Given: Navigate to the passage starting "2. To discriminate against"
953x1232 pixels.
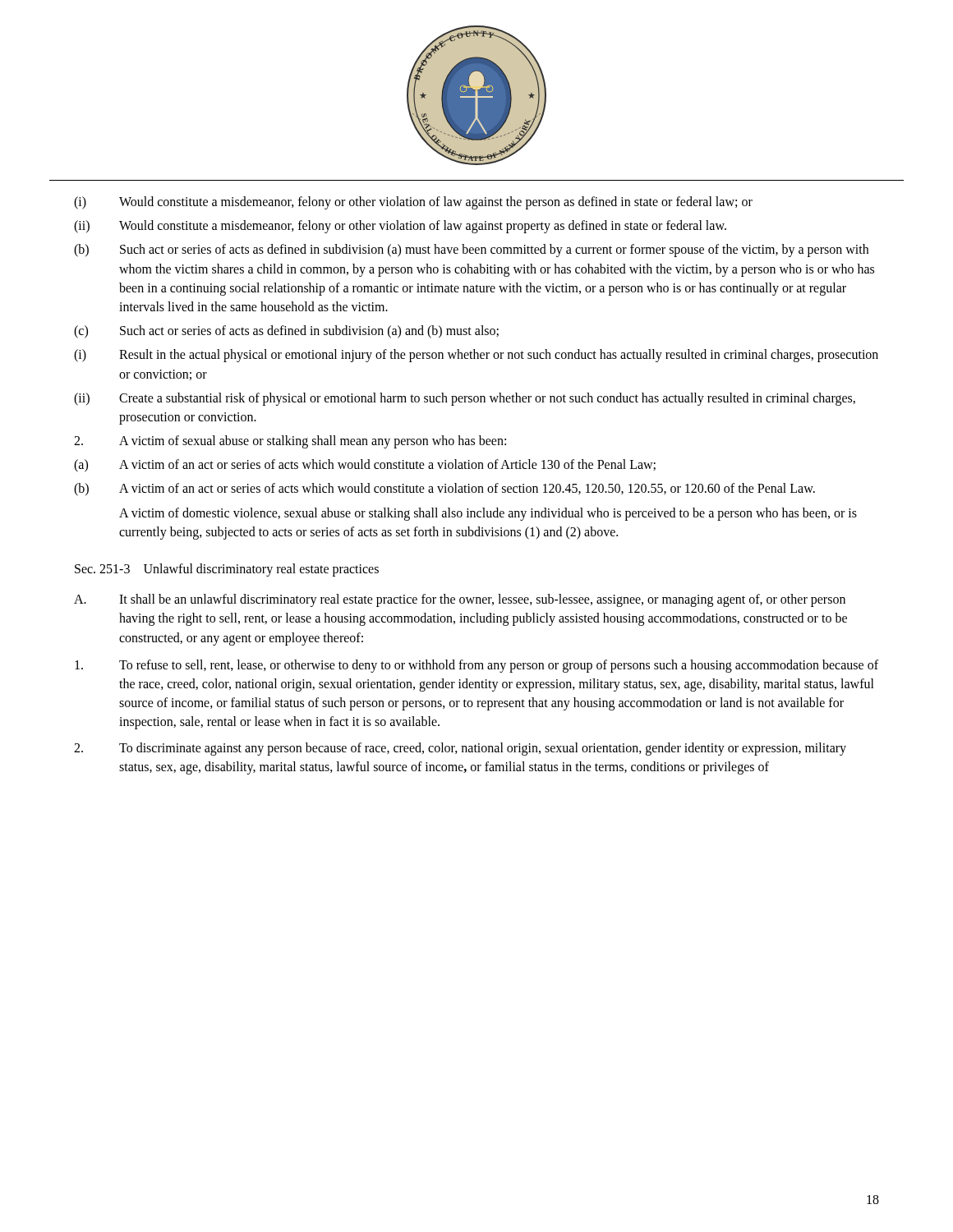Looking at the screenshot, I should [476, 757].
